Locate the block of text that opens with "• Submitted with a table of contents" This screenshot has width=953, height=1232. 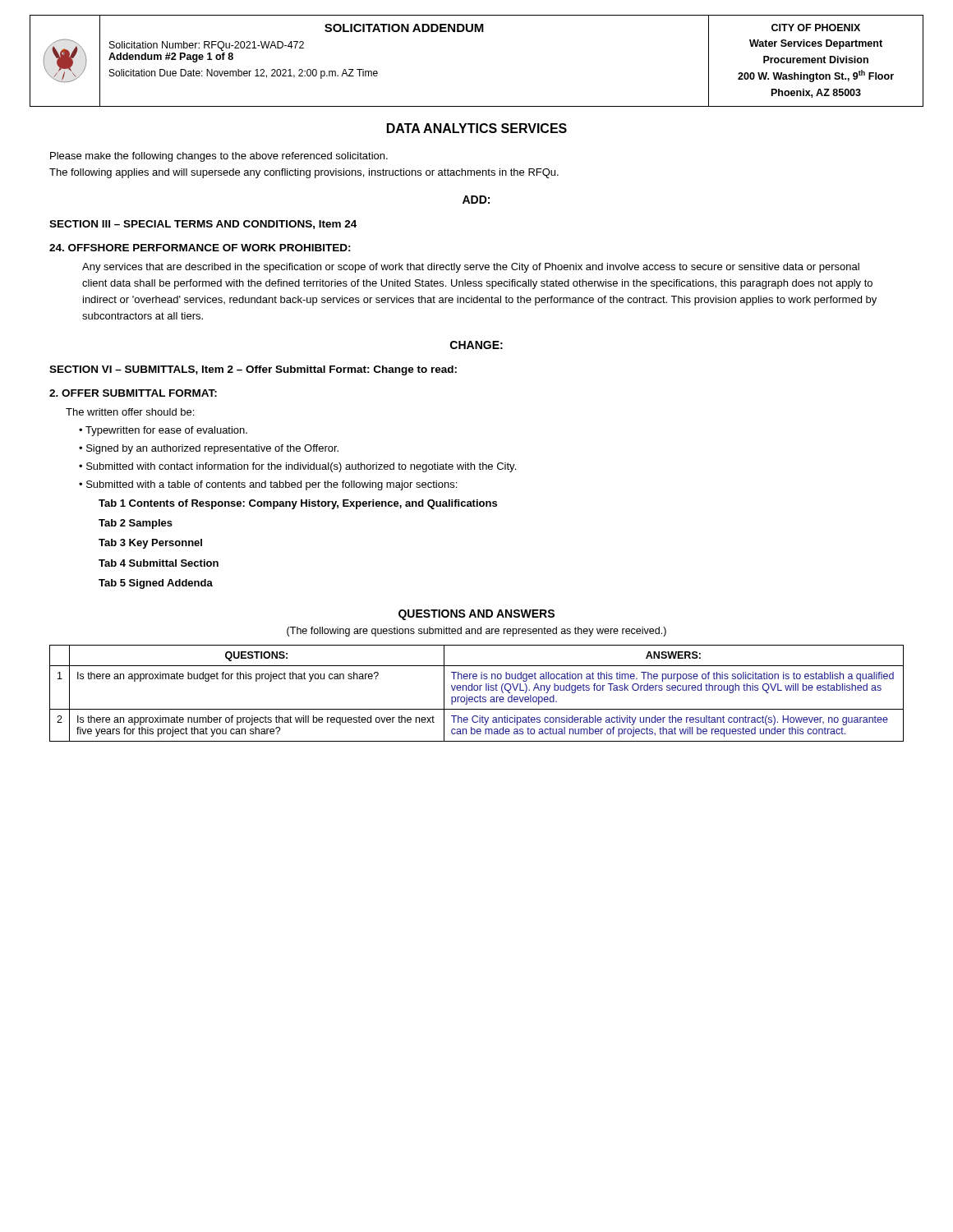(x=268, y=484)
